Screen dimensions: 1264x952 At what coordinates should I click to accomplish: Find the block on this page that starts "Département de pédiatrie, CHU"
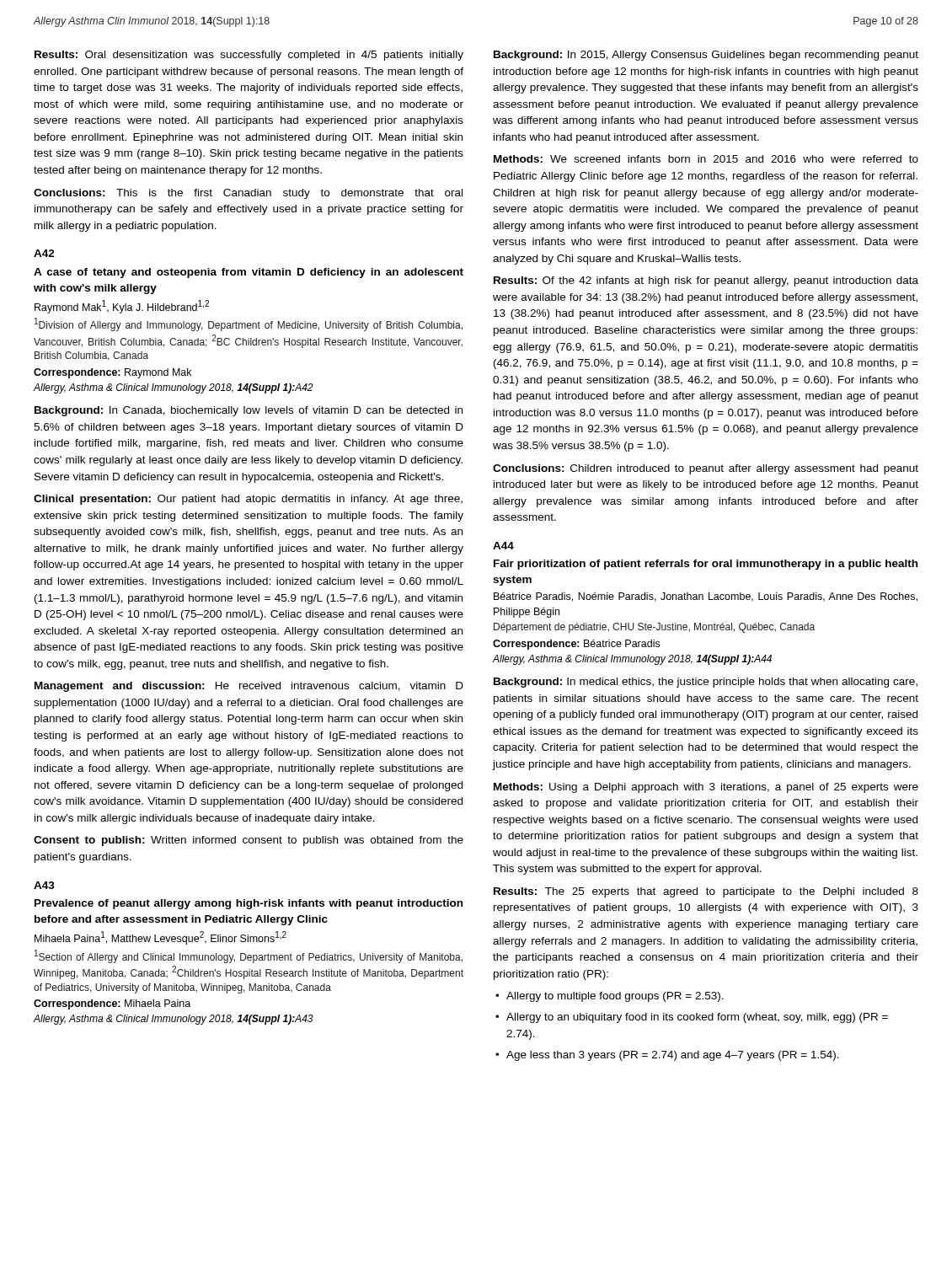click(706, 627)
